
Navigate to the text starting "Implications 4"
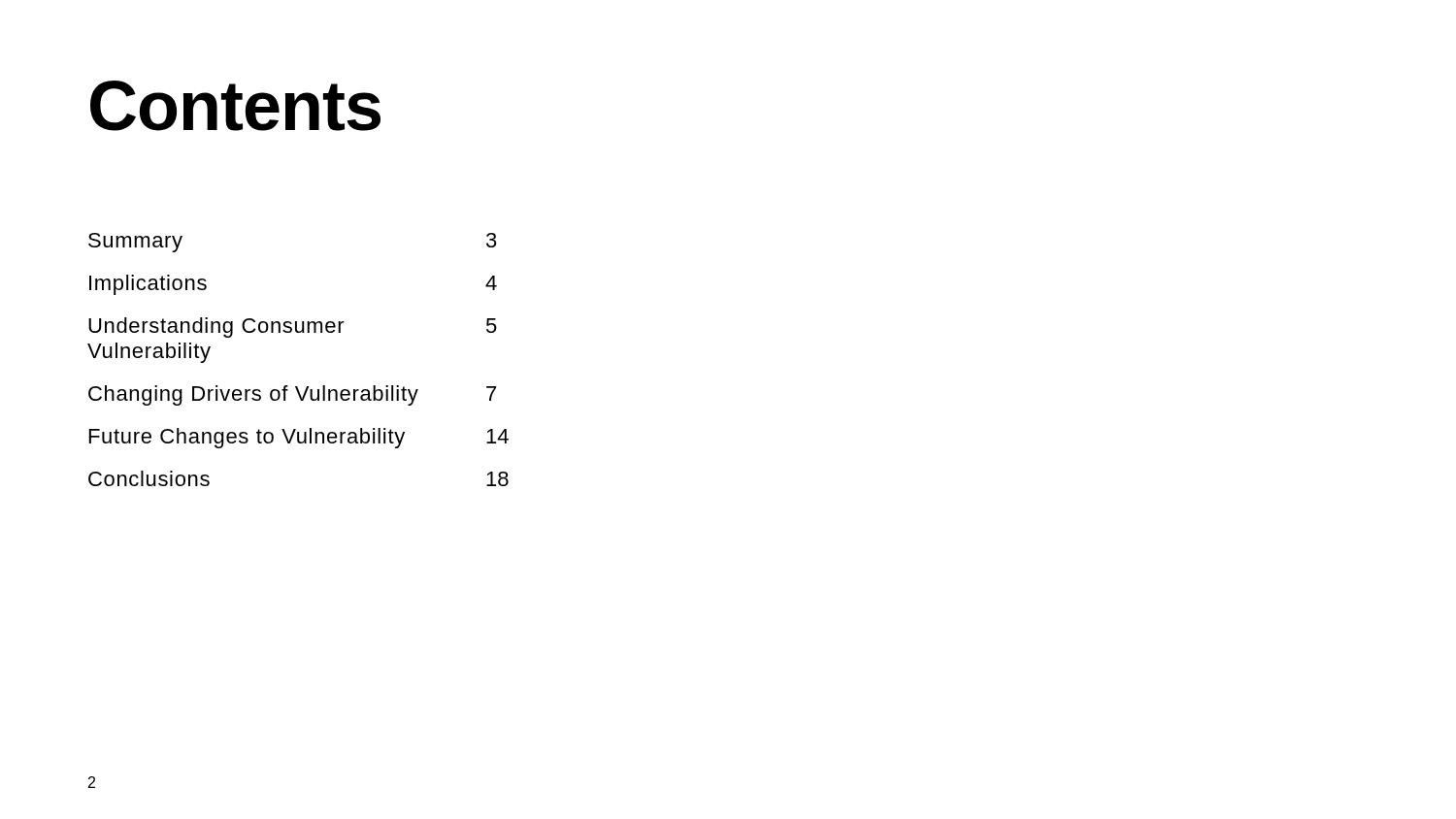click(x=138, y=285)
